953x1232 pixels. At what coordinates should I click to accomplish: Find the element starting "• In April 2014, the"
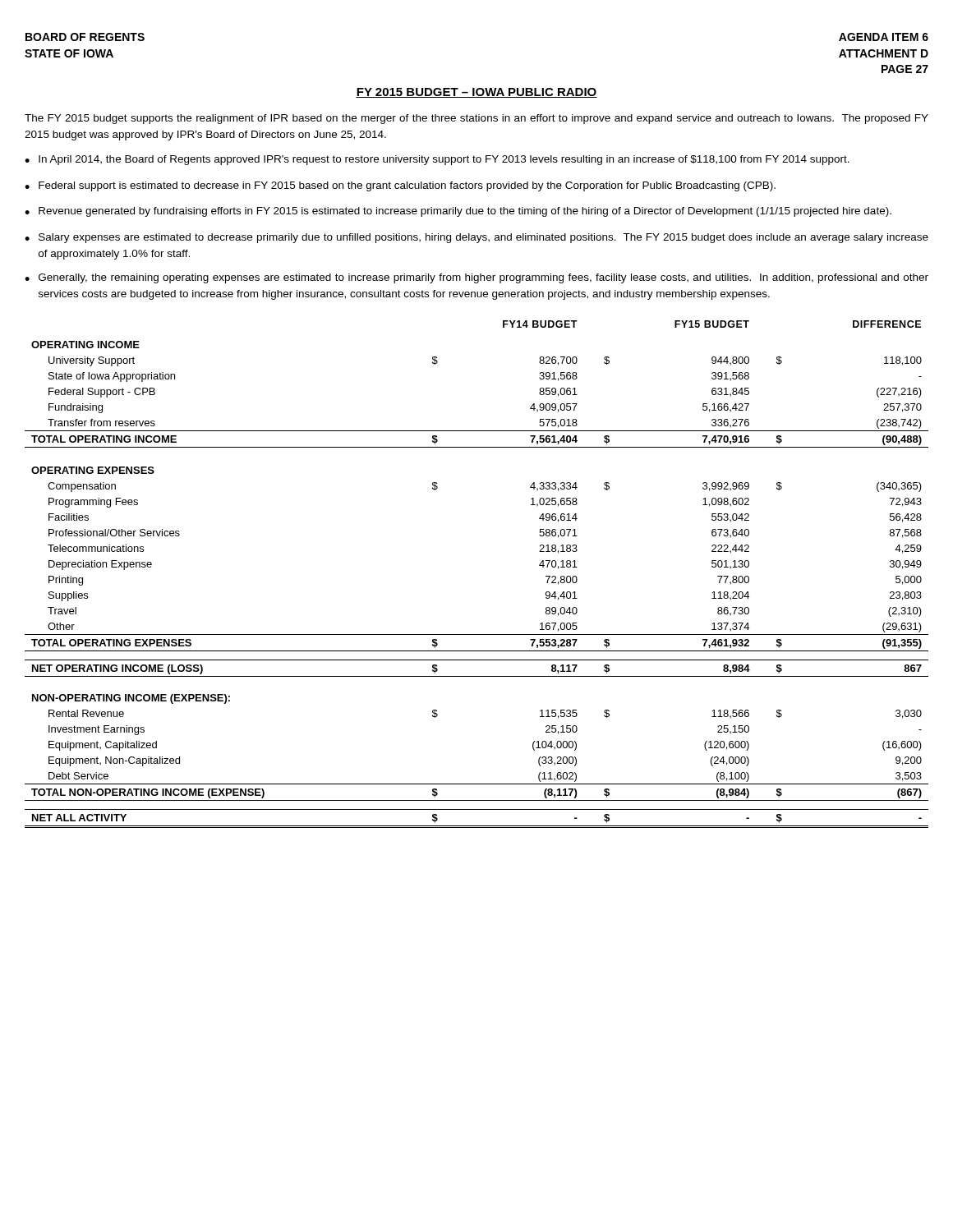pyautogui.click(x=476, y=161)
